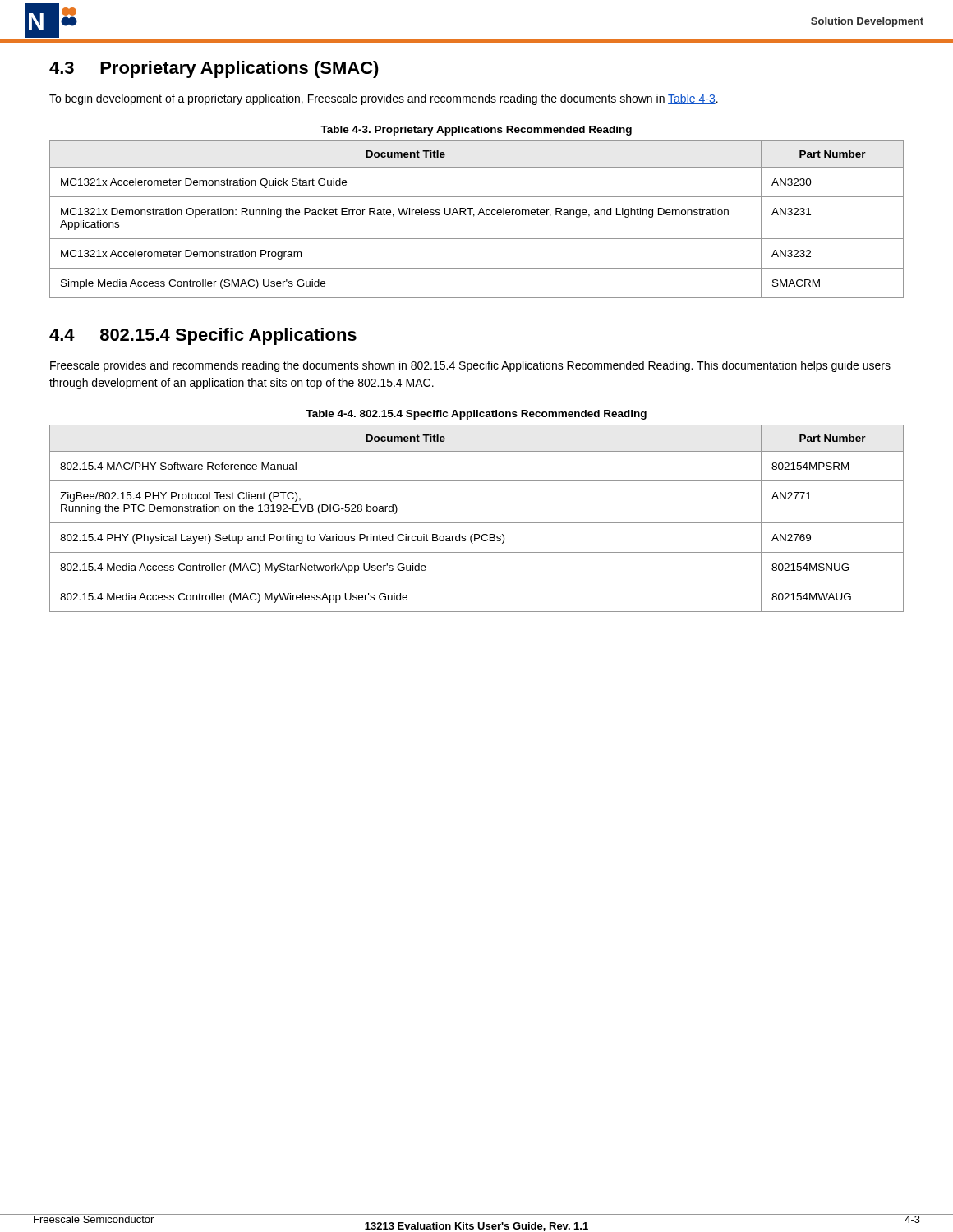
Task: Click where it says "4.3 Proprietary Applications (SMAC)"
Action: click(214, 68)
